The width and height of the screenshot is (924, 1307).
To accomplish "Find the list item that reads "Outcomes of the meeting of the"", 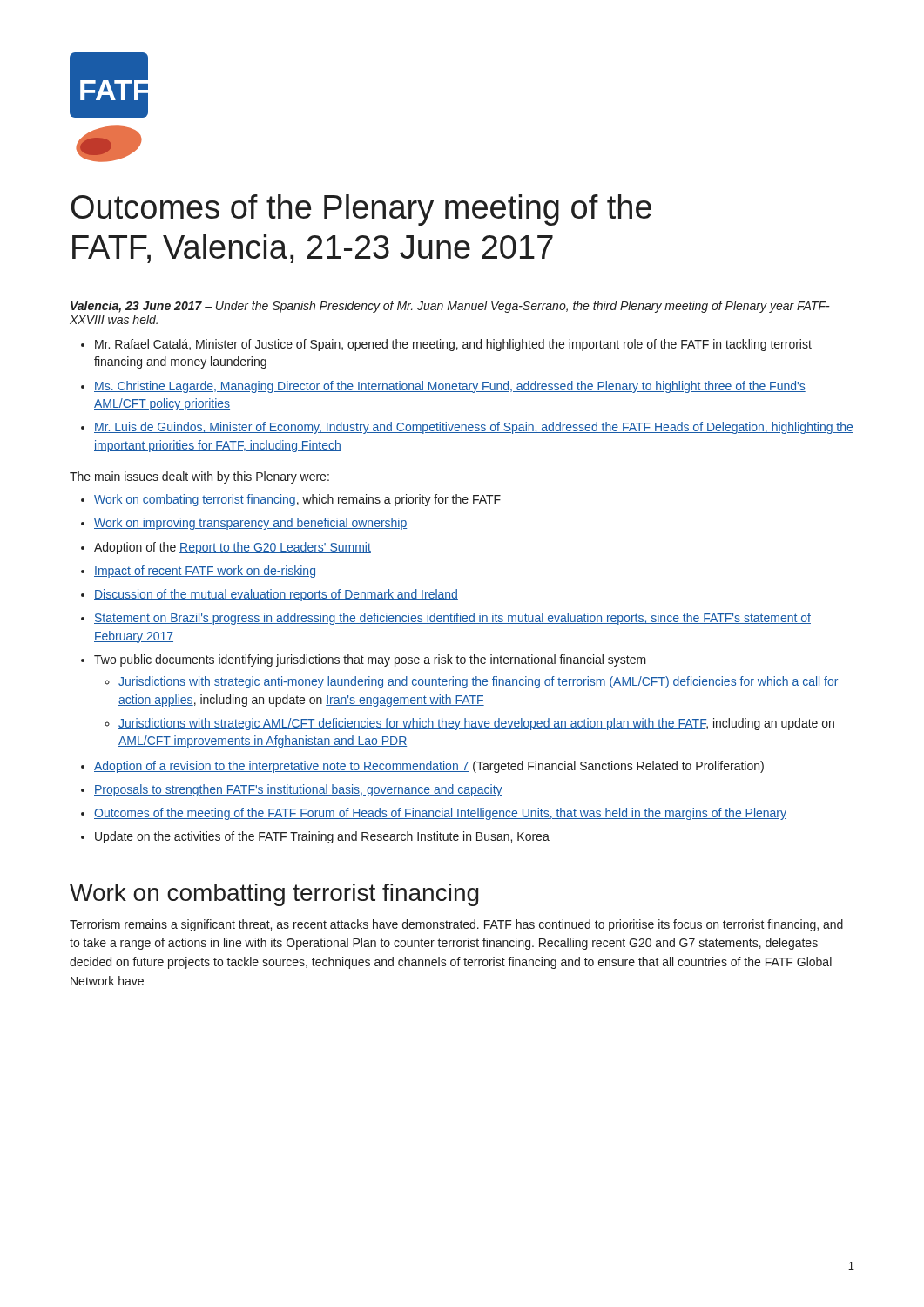I will [x=474, y=813].
